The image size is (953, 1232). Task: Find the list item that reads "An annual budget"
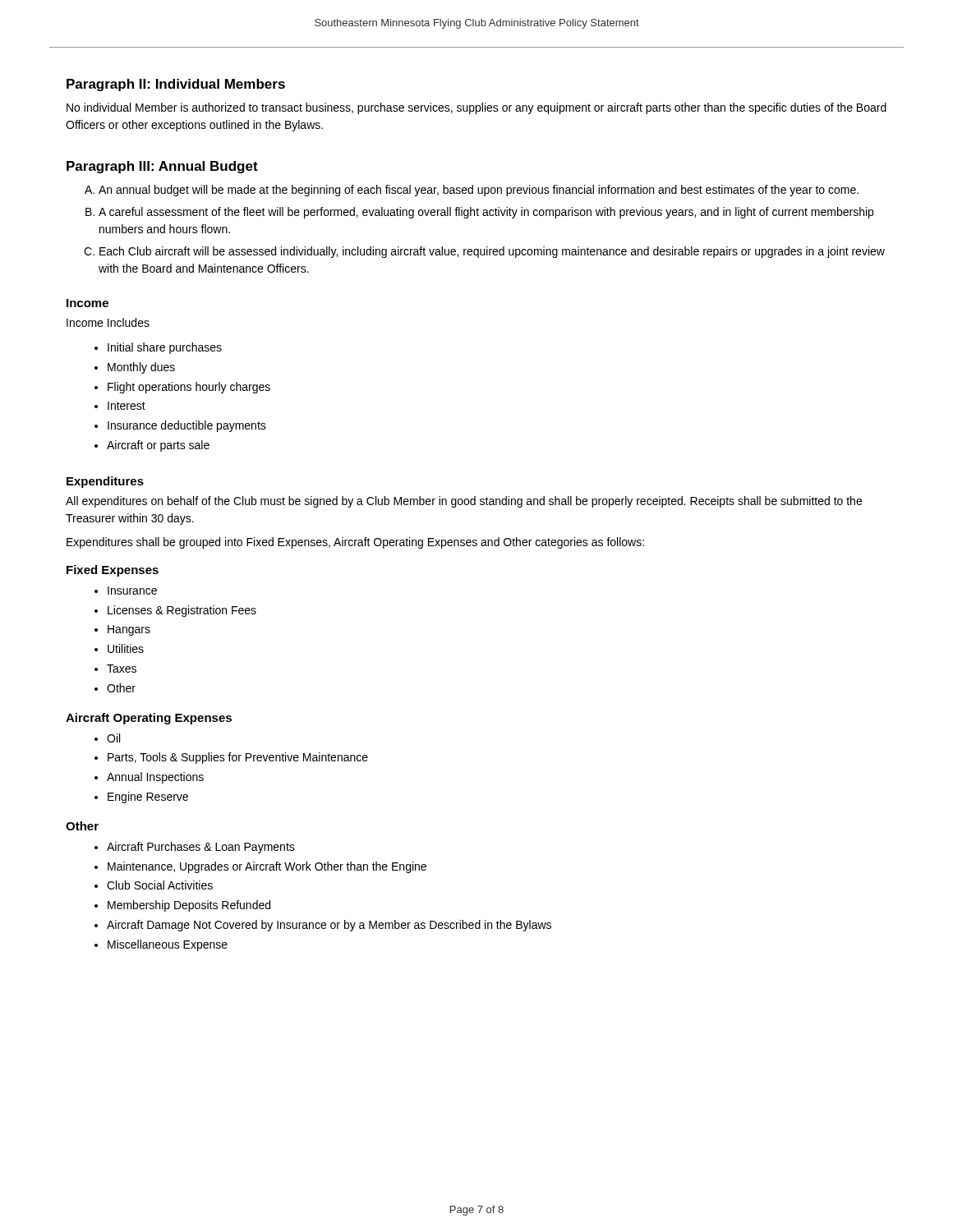pos(479,190)
